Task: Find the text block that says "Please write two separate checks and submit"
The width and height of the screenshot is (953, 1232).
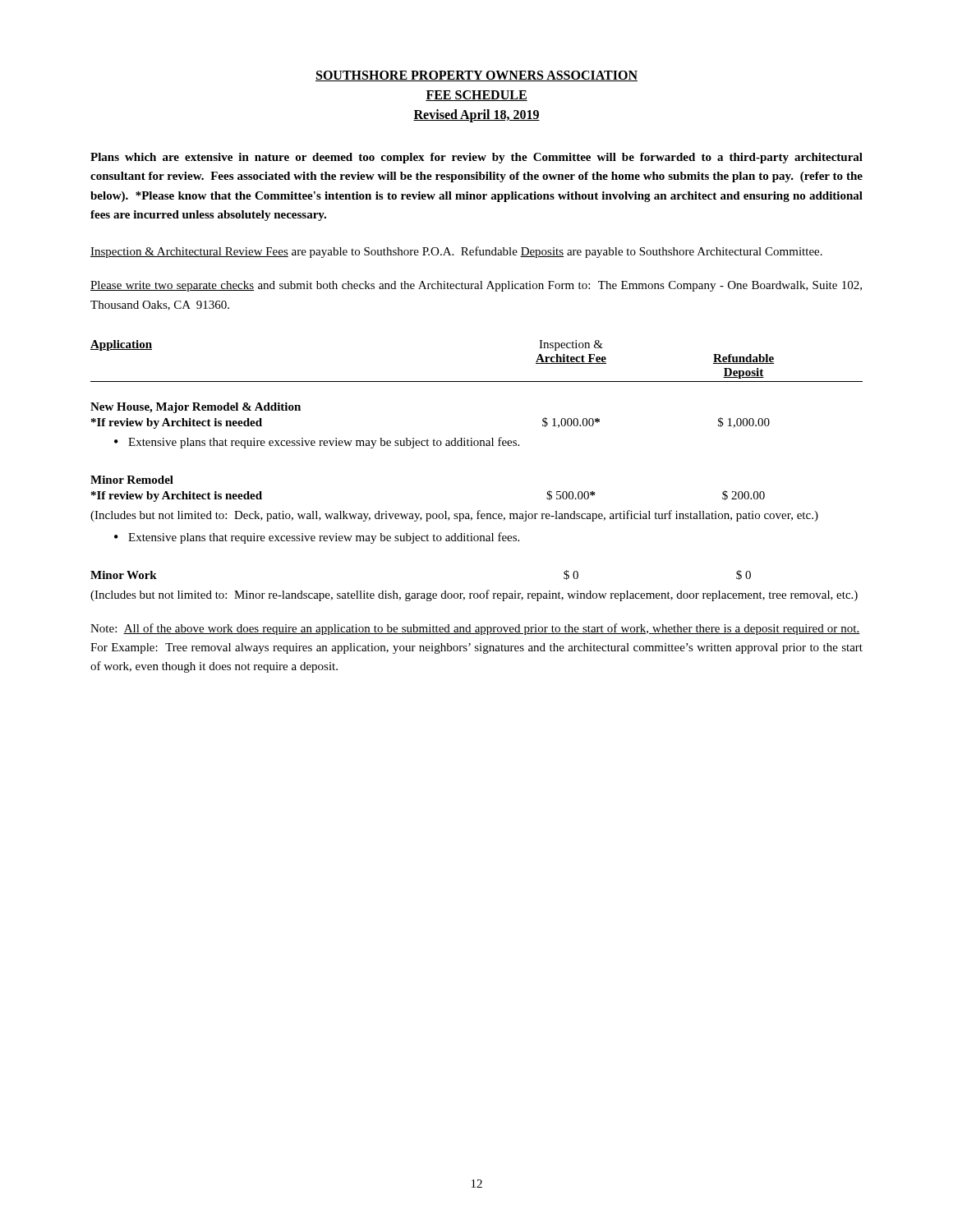Action: click(x=476, y=295)
